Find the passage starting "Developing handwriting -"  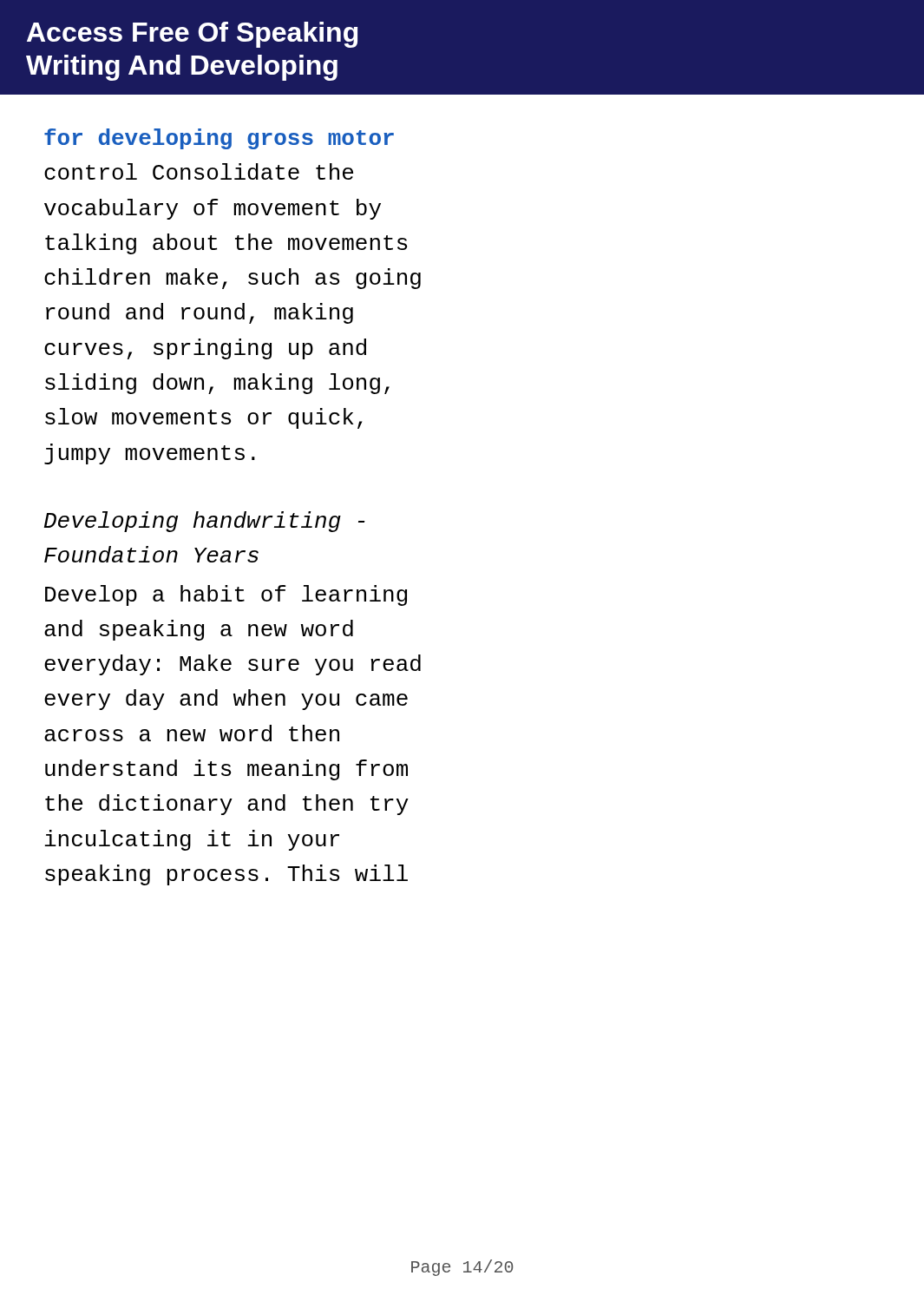point(206,539)
